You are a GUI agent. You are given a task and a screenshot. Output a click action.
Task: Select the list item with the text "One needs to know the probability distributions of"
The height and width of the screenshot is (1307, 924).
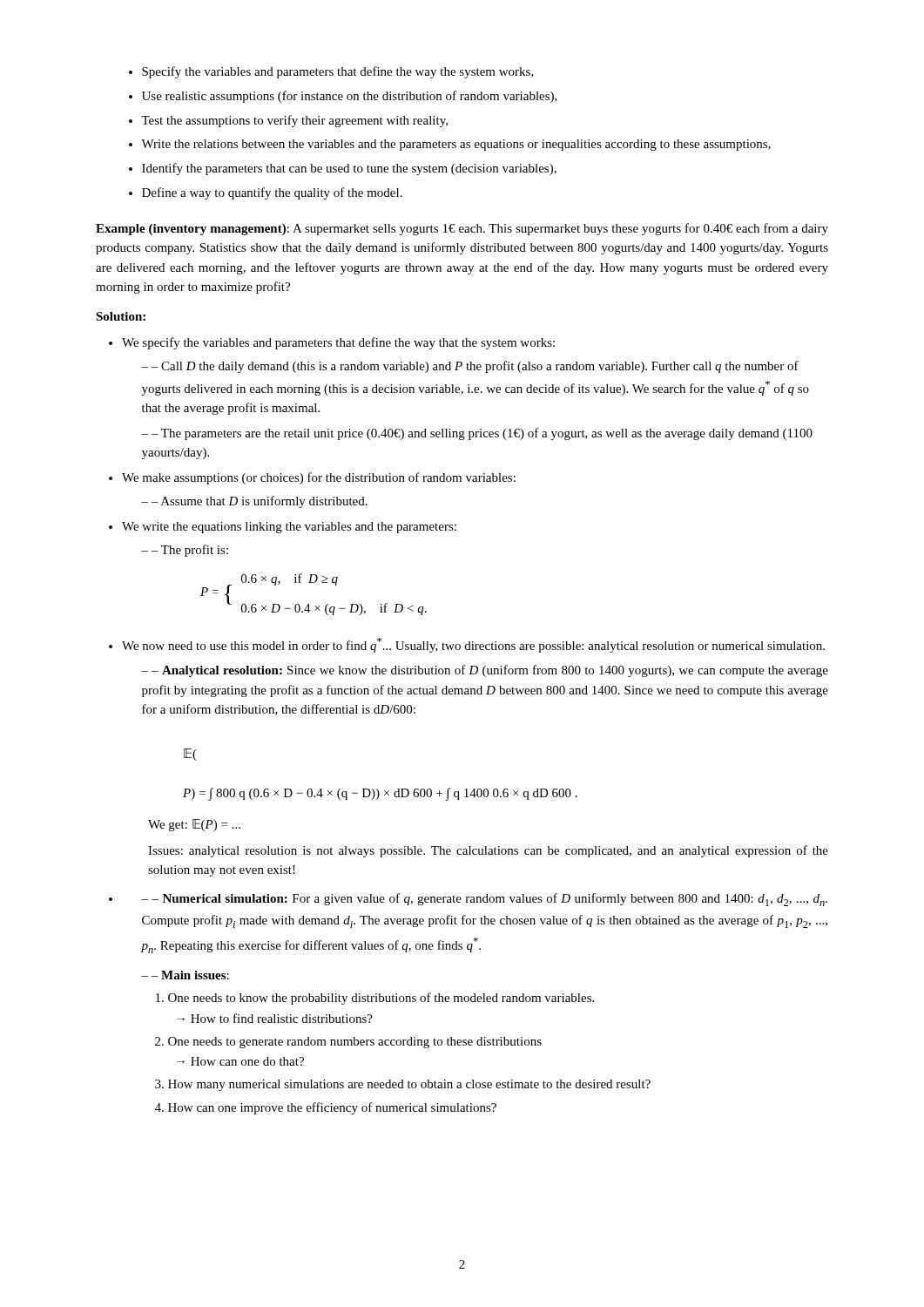498,1009
